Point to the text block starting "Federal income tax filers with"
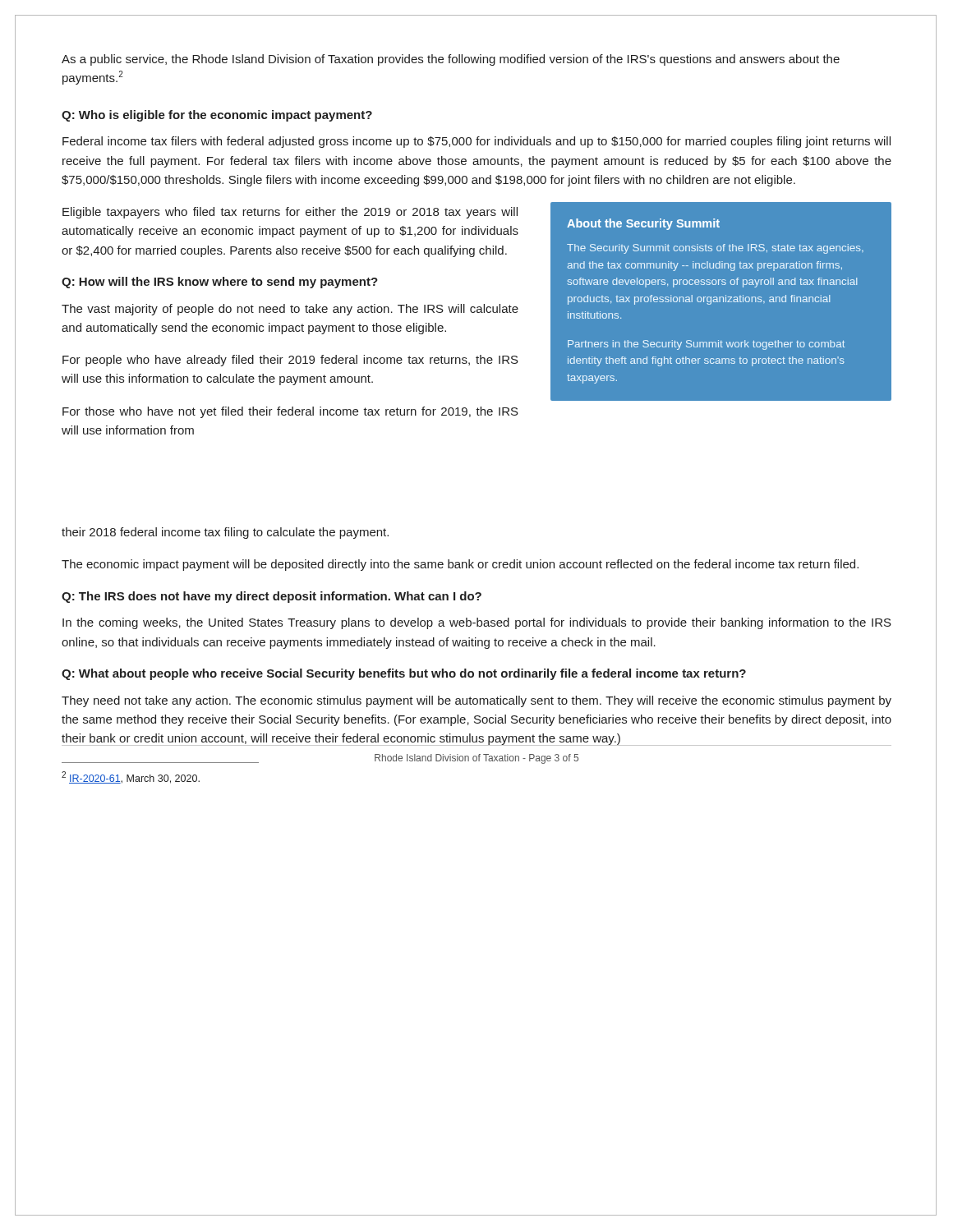The height and width of the screenshot is (1232, 953). [x=476, y=160]
